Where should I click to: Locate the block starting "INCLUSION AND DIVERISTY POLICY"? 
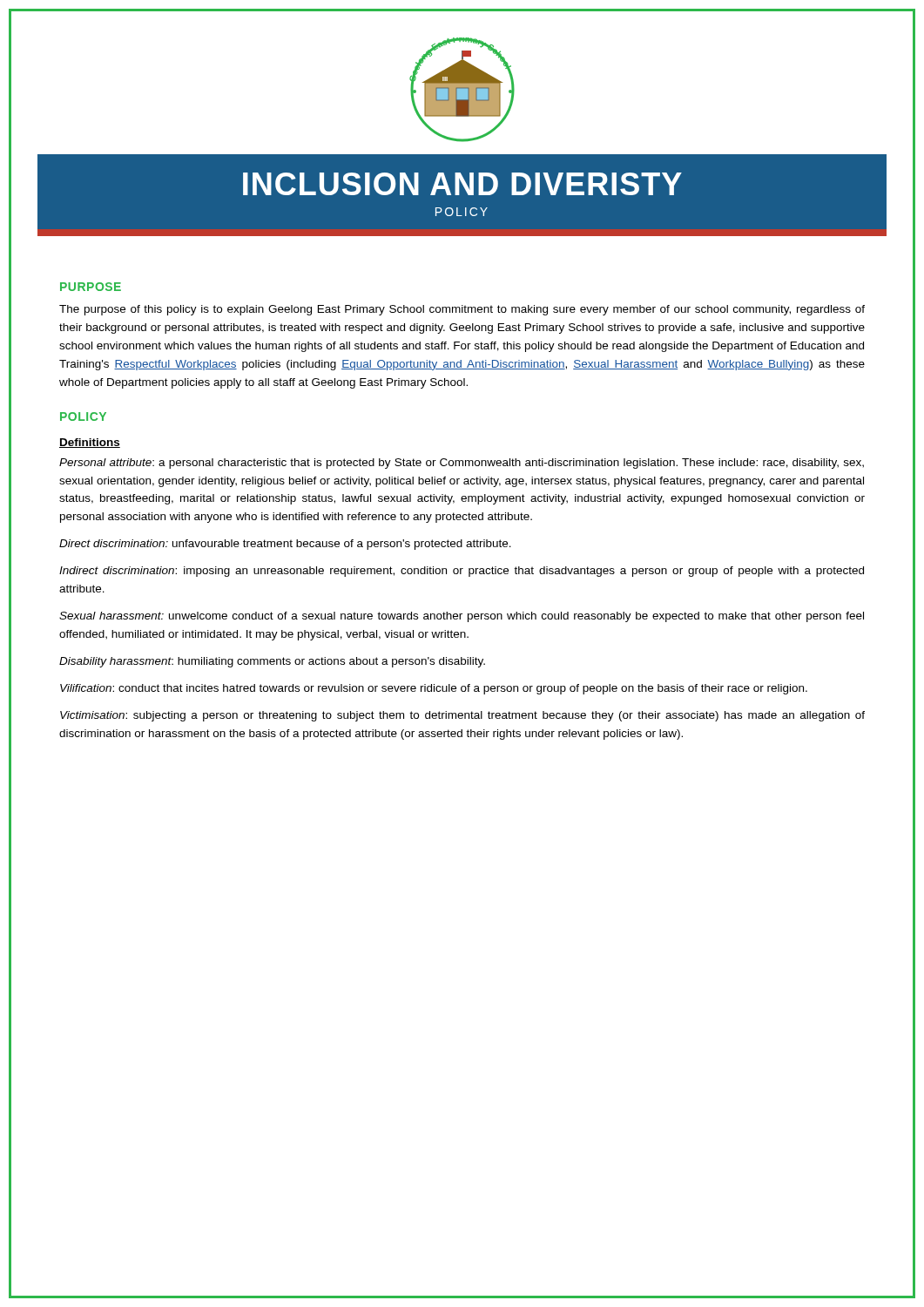click(x=462, y=193)
